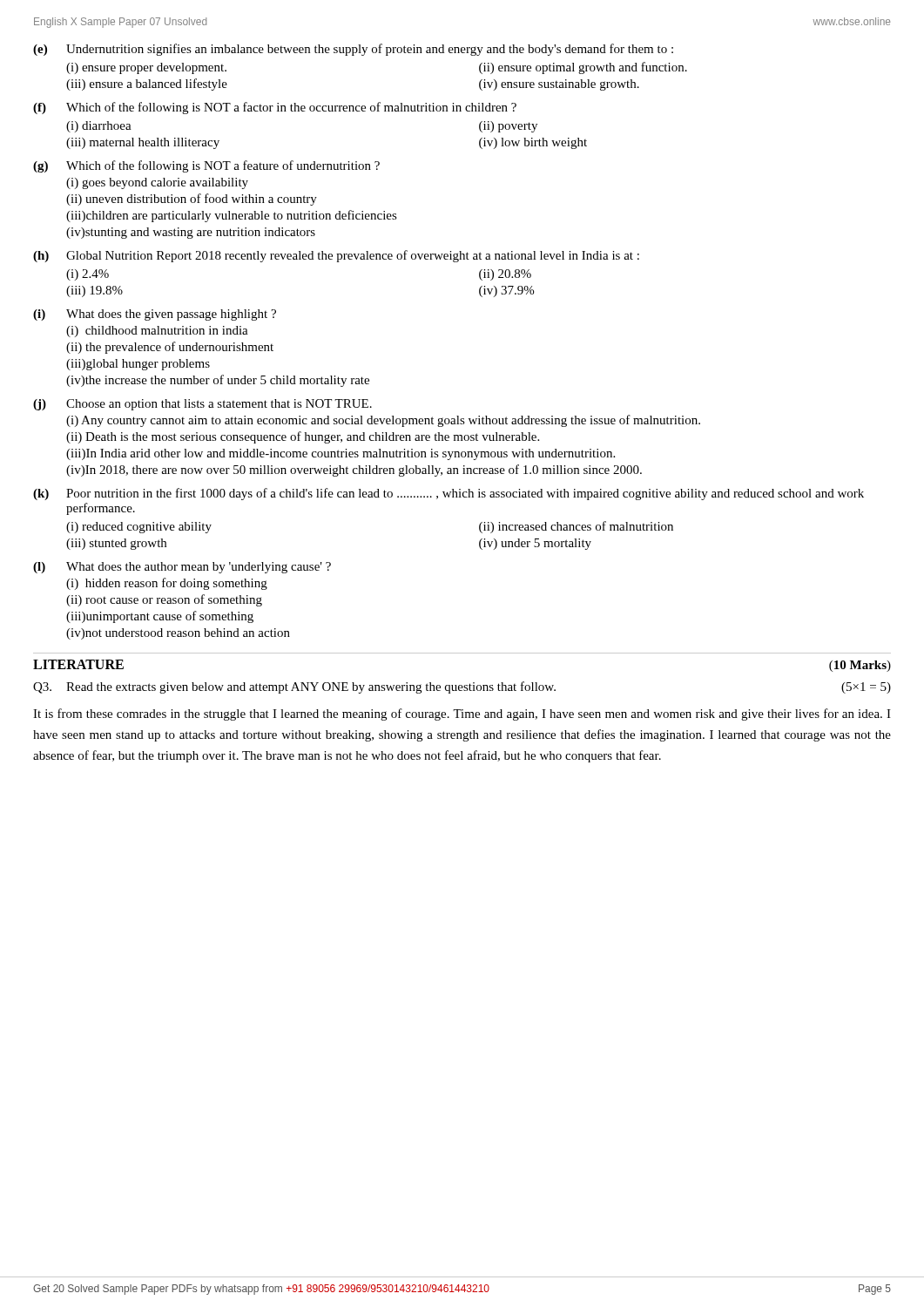Image resolution: width=924 pixels, height=1307 pixels.
Task: Click on the list item with the text "(e) Undernutrition signifies an imbalance"
Action: (353, 50)
